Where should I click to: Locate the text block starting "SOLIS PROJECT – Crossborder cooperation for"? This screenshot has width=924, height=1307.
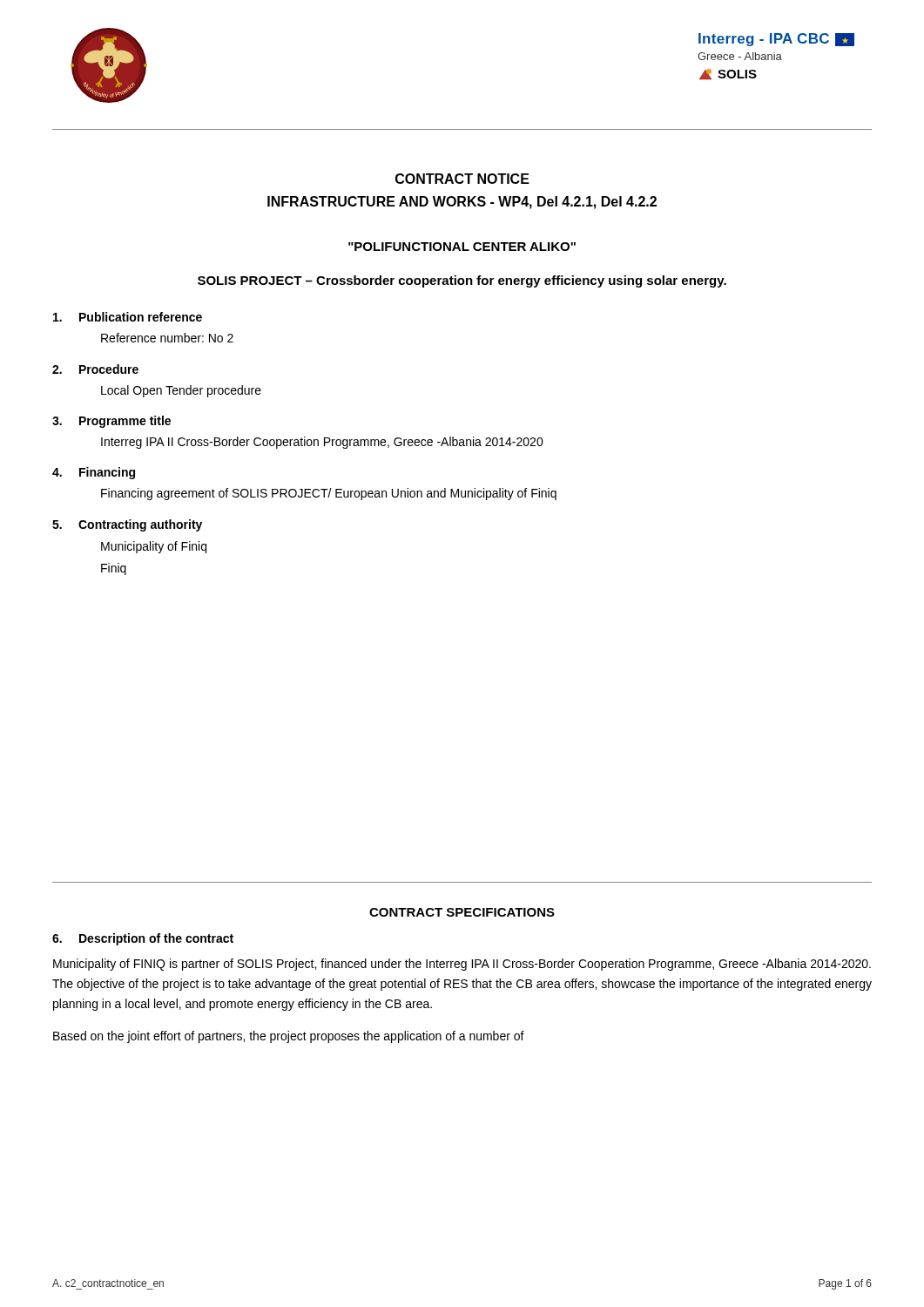[462, 280]
